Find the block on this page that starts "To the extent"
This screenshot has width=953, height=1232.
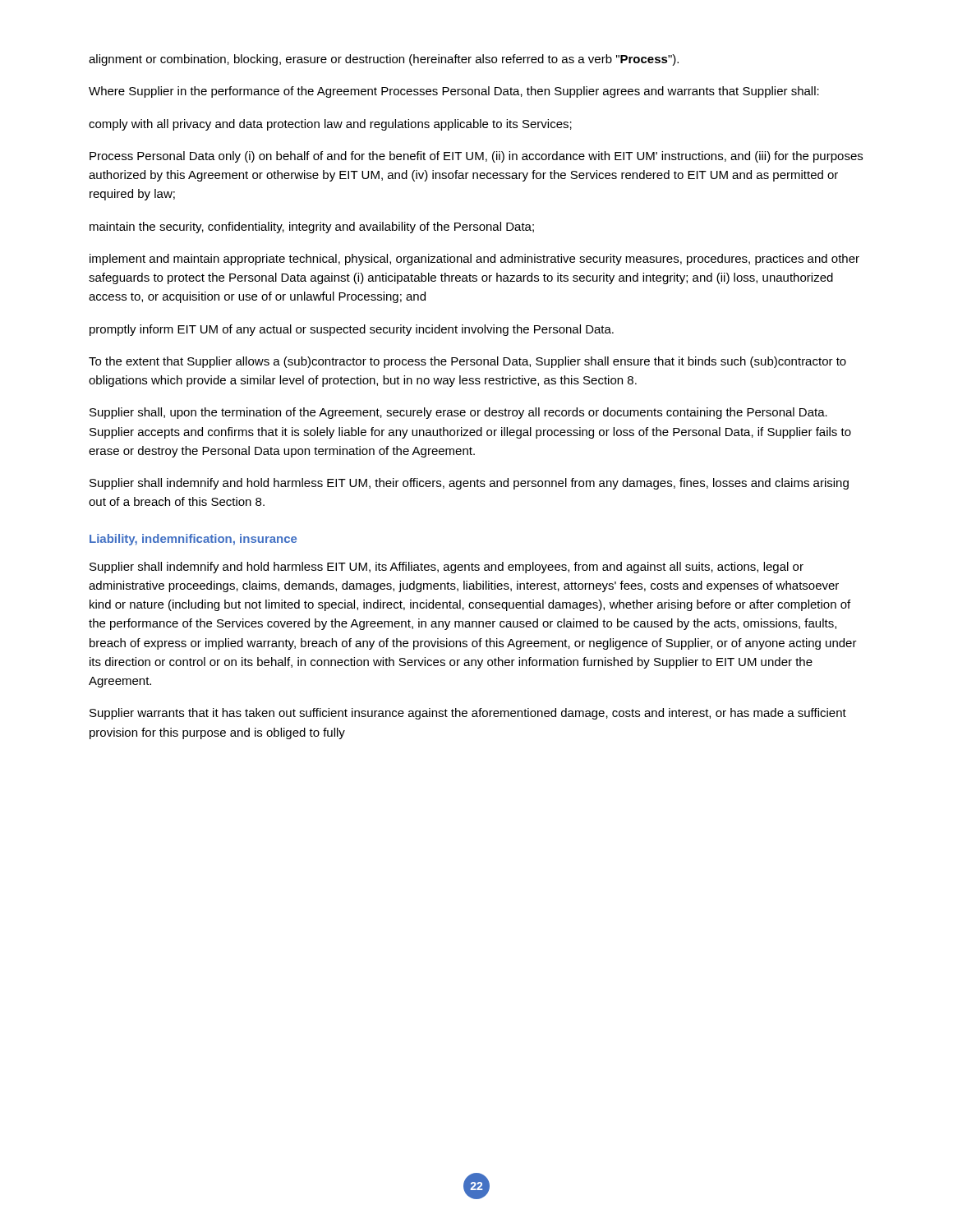[x=468, y=370]
